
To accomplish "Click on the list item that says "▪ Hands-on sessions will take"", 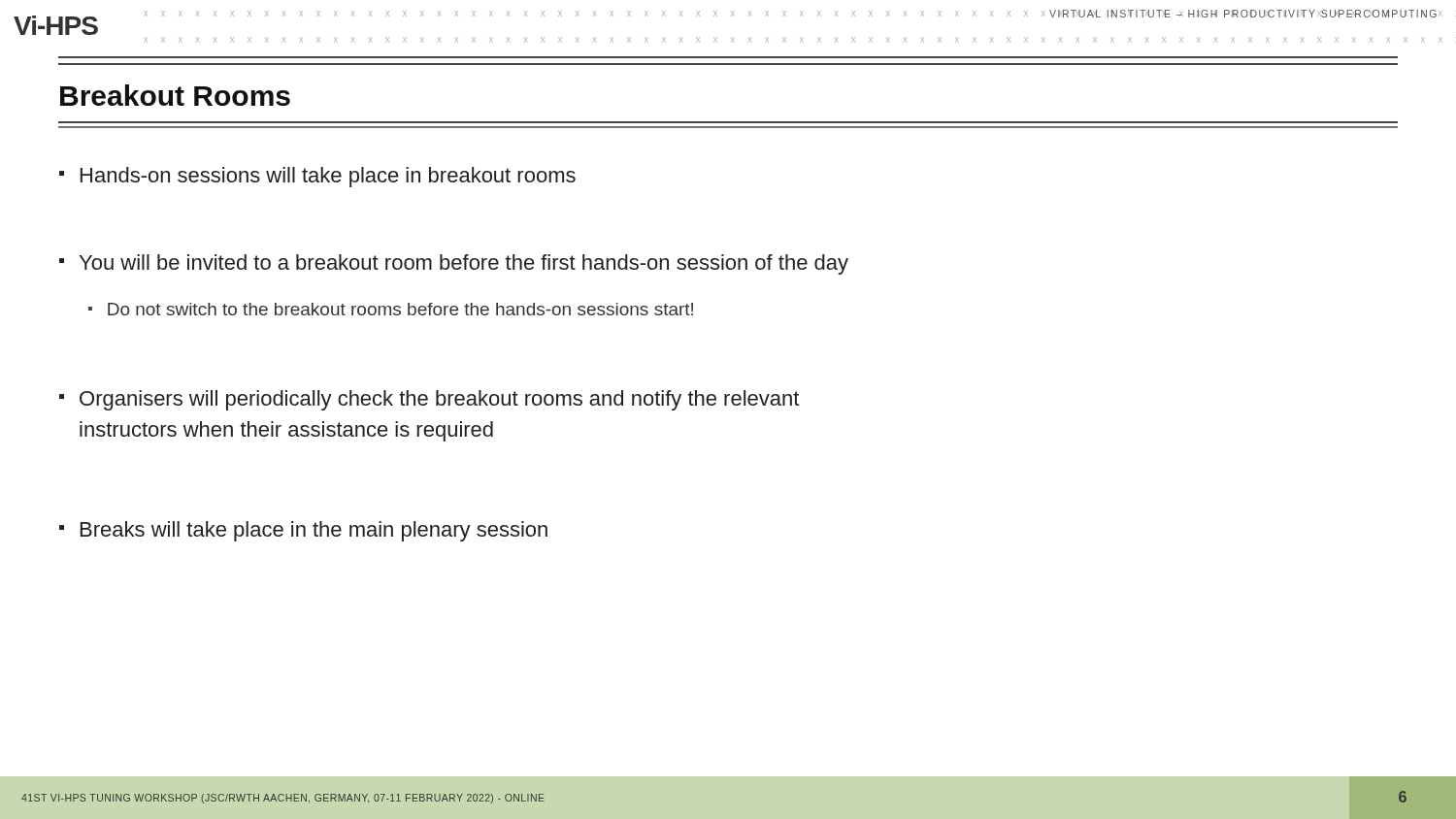I will 317,176.
